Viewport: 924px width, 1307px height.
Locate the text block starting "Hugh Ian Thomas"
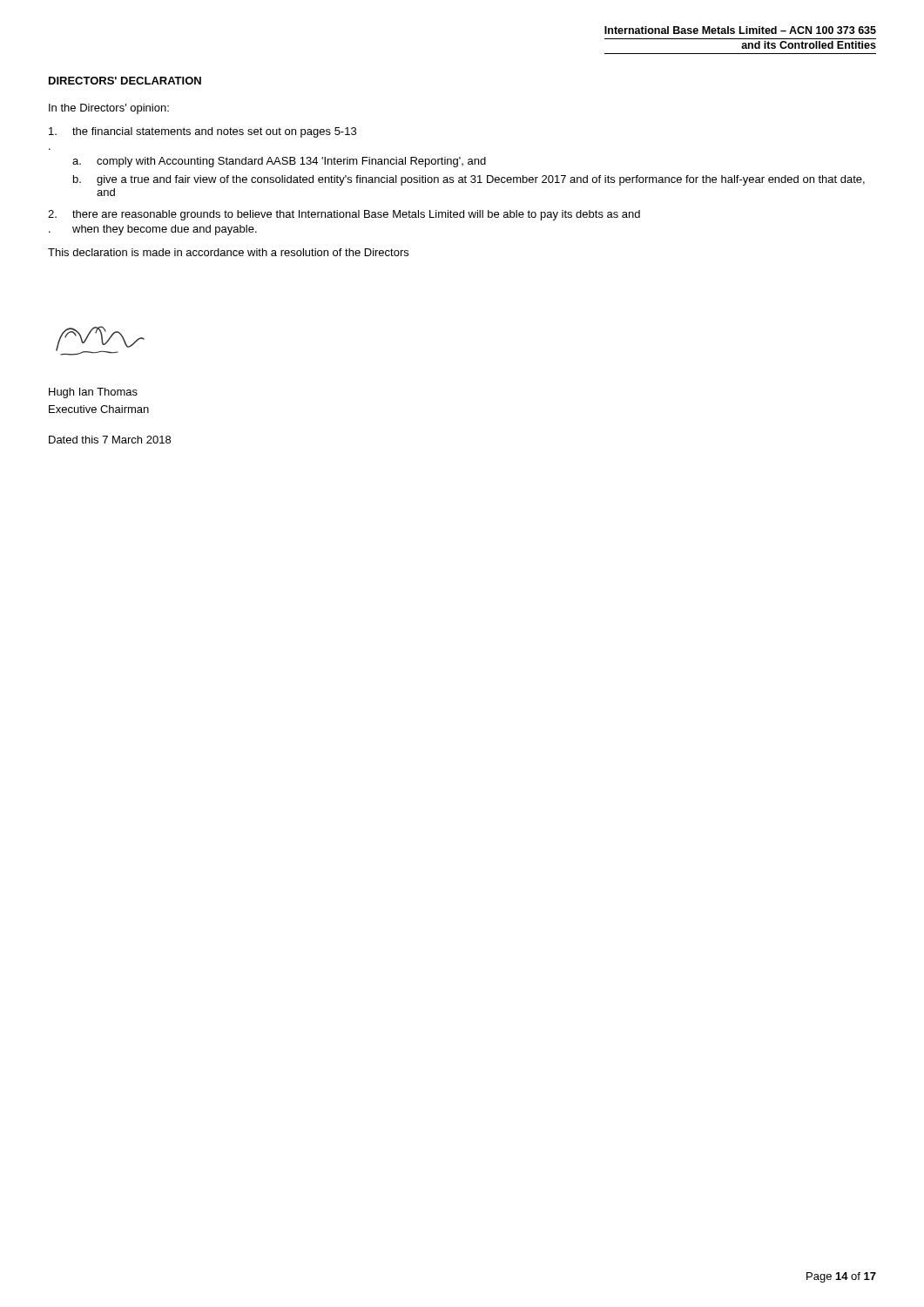pyautogui.click(x=99, y=400)
